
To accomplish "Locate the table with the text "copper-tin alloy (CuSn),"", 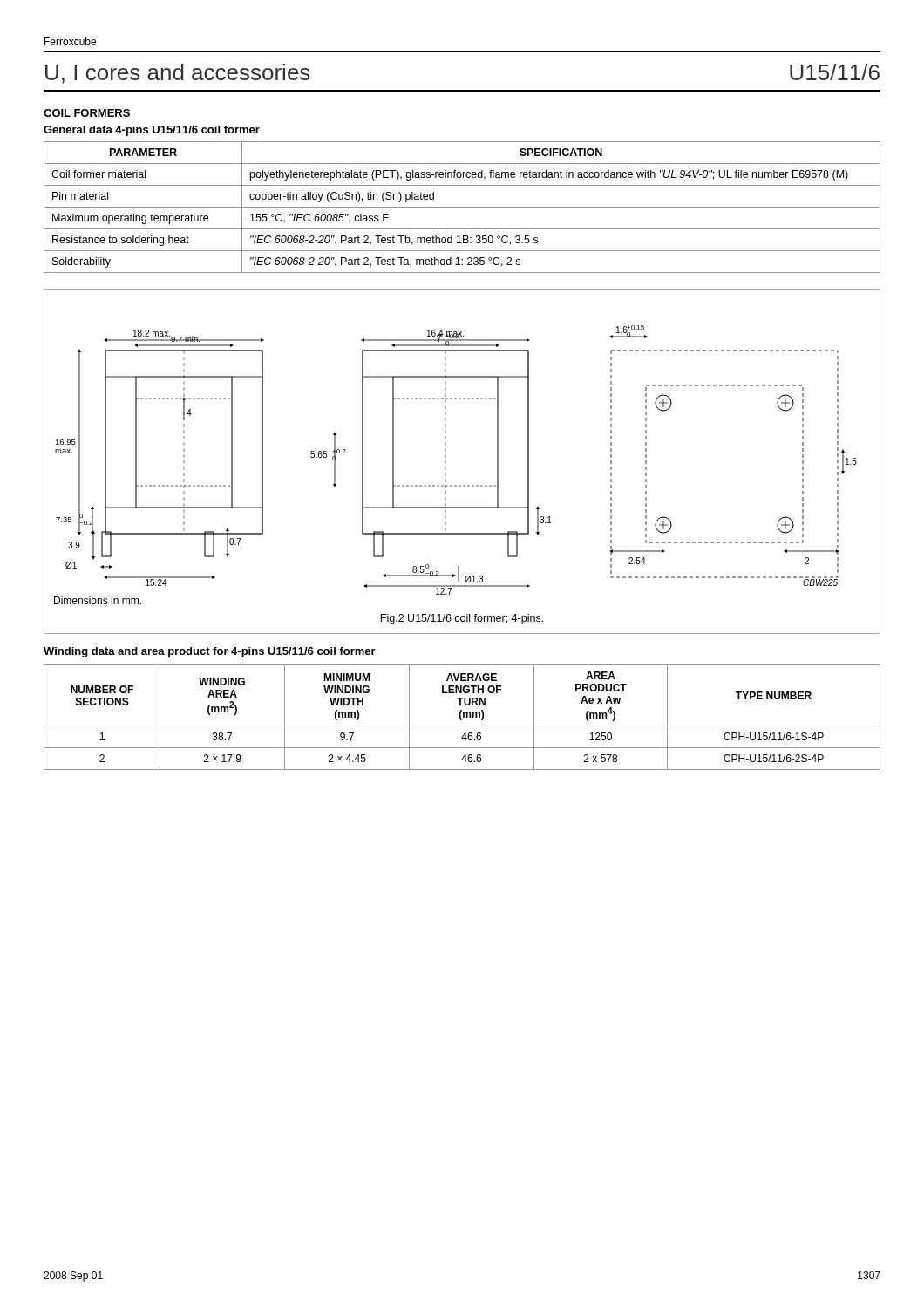I will point(462,207).
